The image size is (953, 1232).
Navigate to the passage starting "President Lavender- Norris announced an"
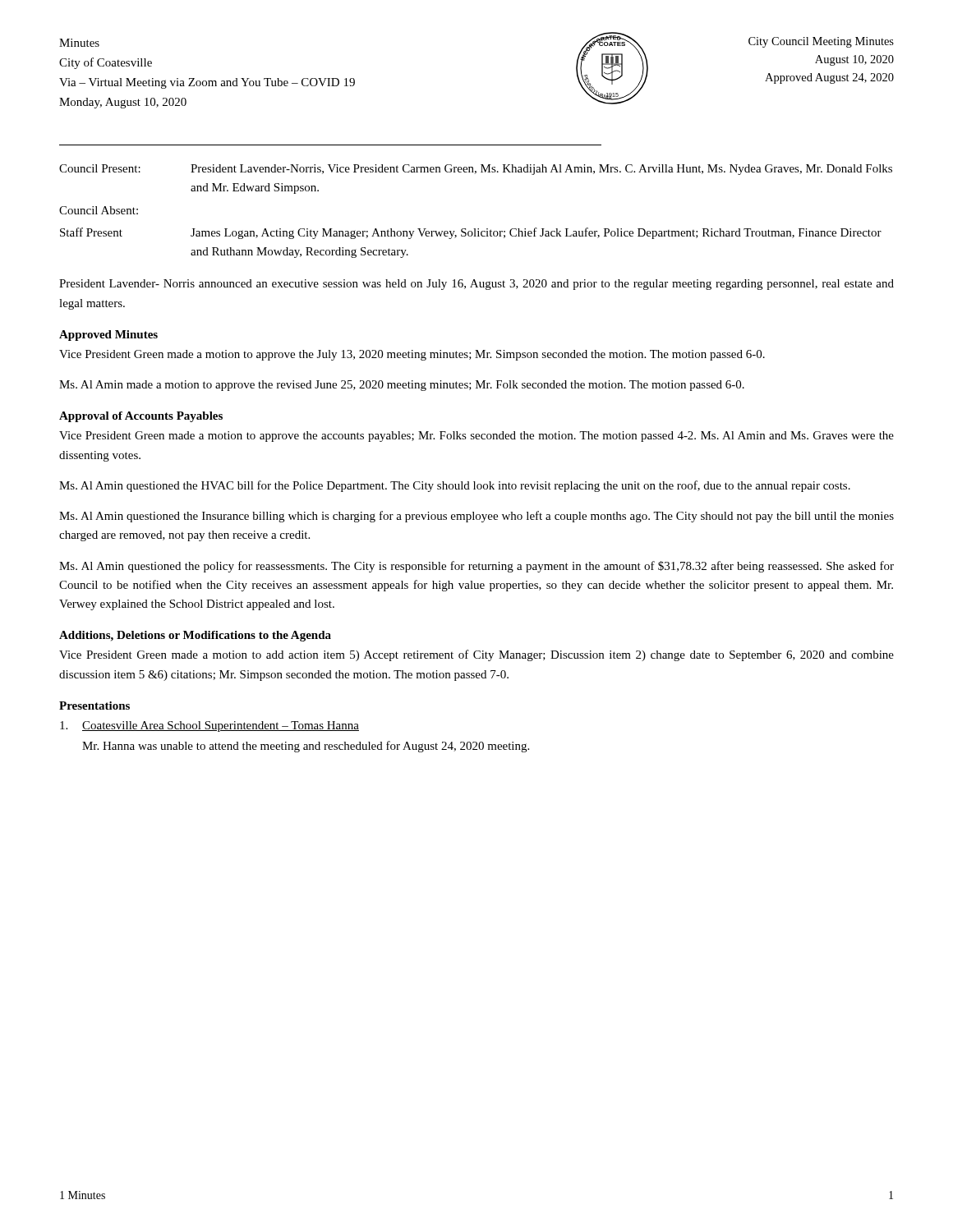(476, 293)
